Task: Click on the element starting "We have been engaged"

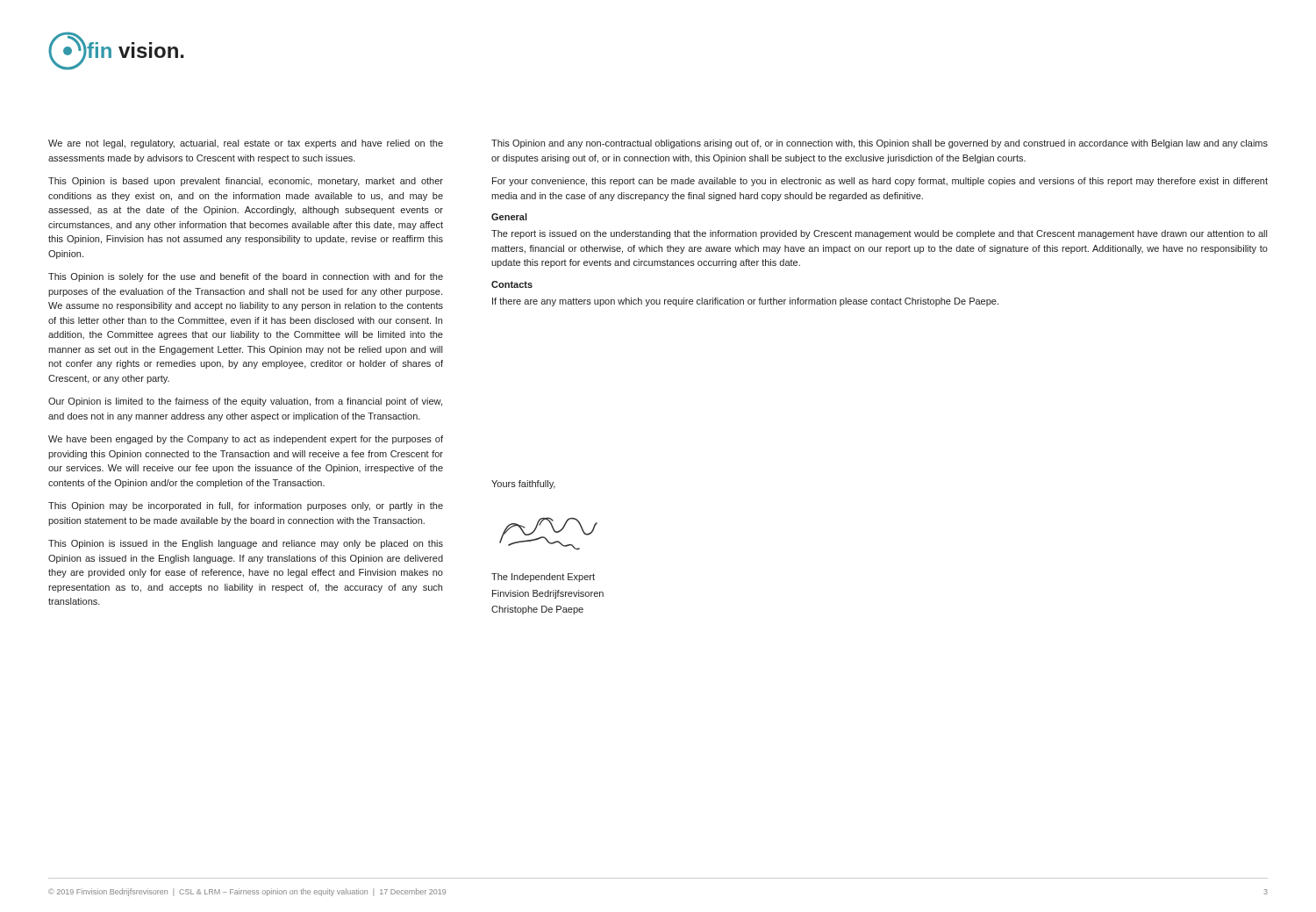Action: 246,461
